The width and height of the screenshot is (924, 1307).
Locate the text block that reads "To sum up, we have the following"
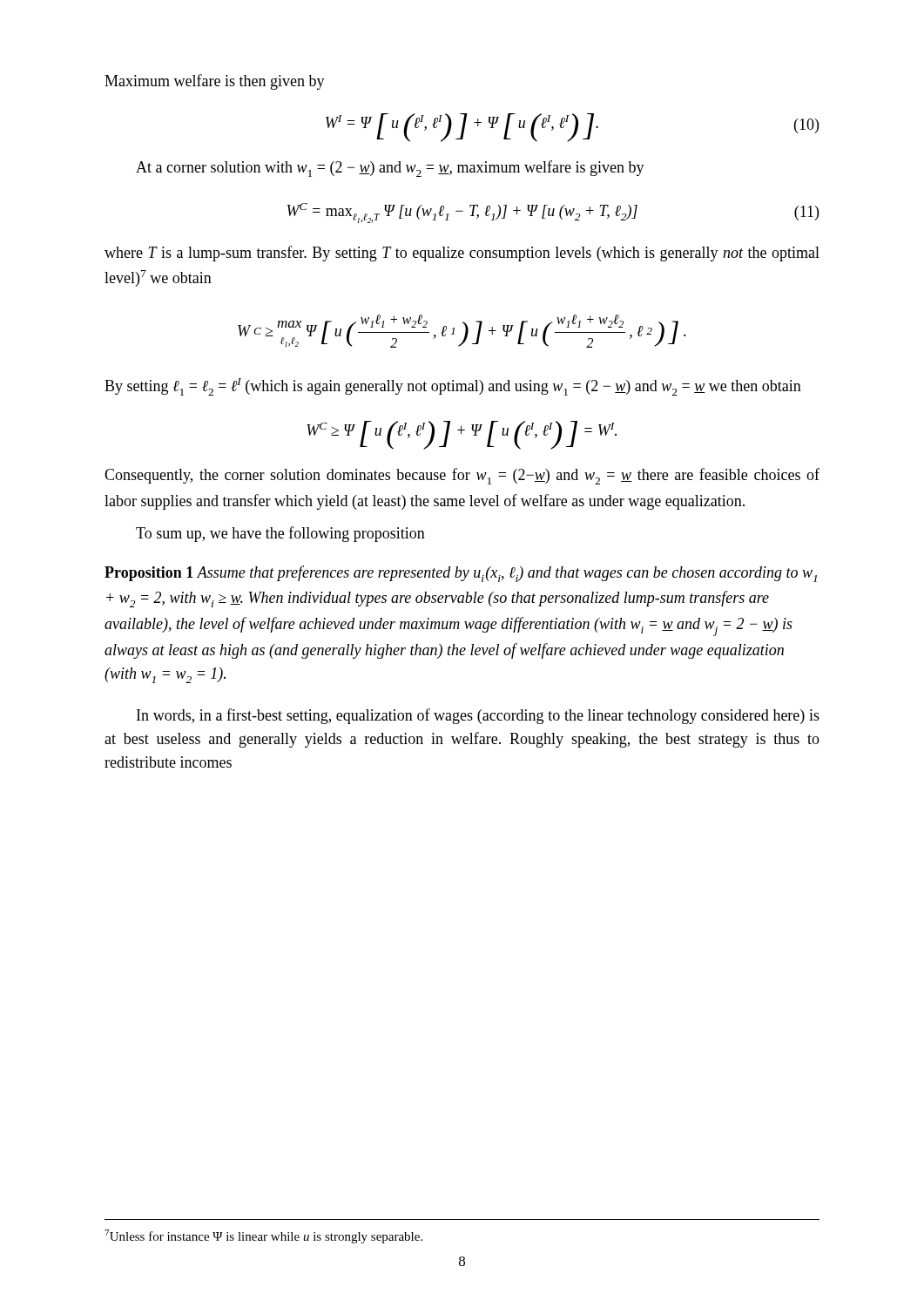click(280, 533)
